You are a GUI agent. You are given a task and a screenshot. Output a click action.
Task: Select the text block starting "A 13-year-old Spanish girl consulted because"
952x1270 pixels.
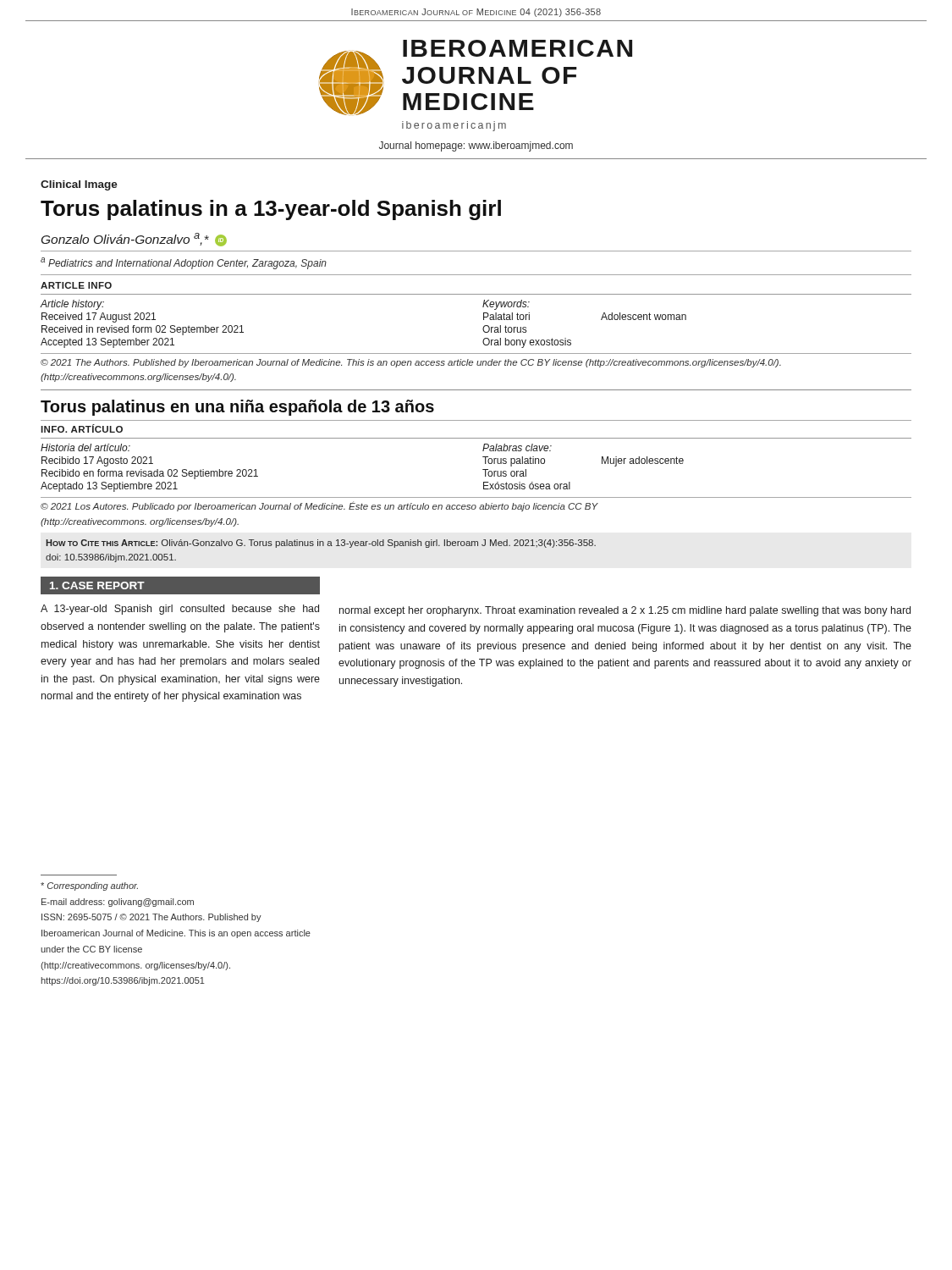point(180,653)
